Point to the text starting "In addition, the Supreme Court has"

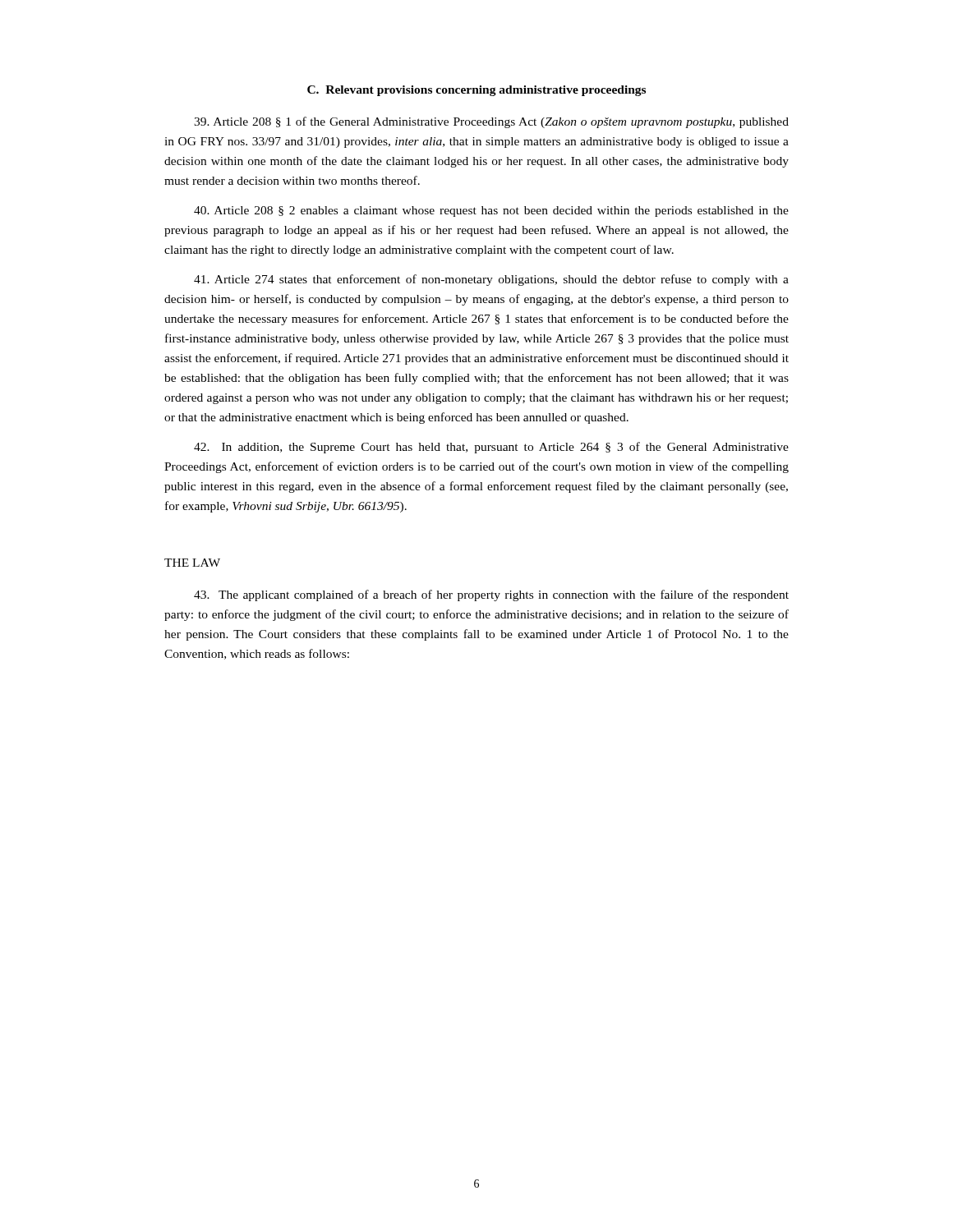(x=476, y=476)
